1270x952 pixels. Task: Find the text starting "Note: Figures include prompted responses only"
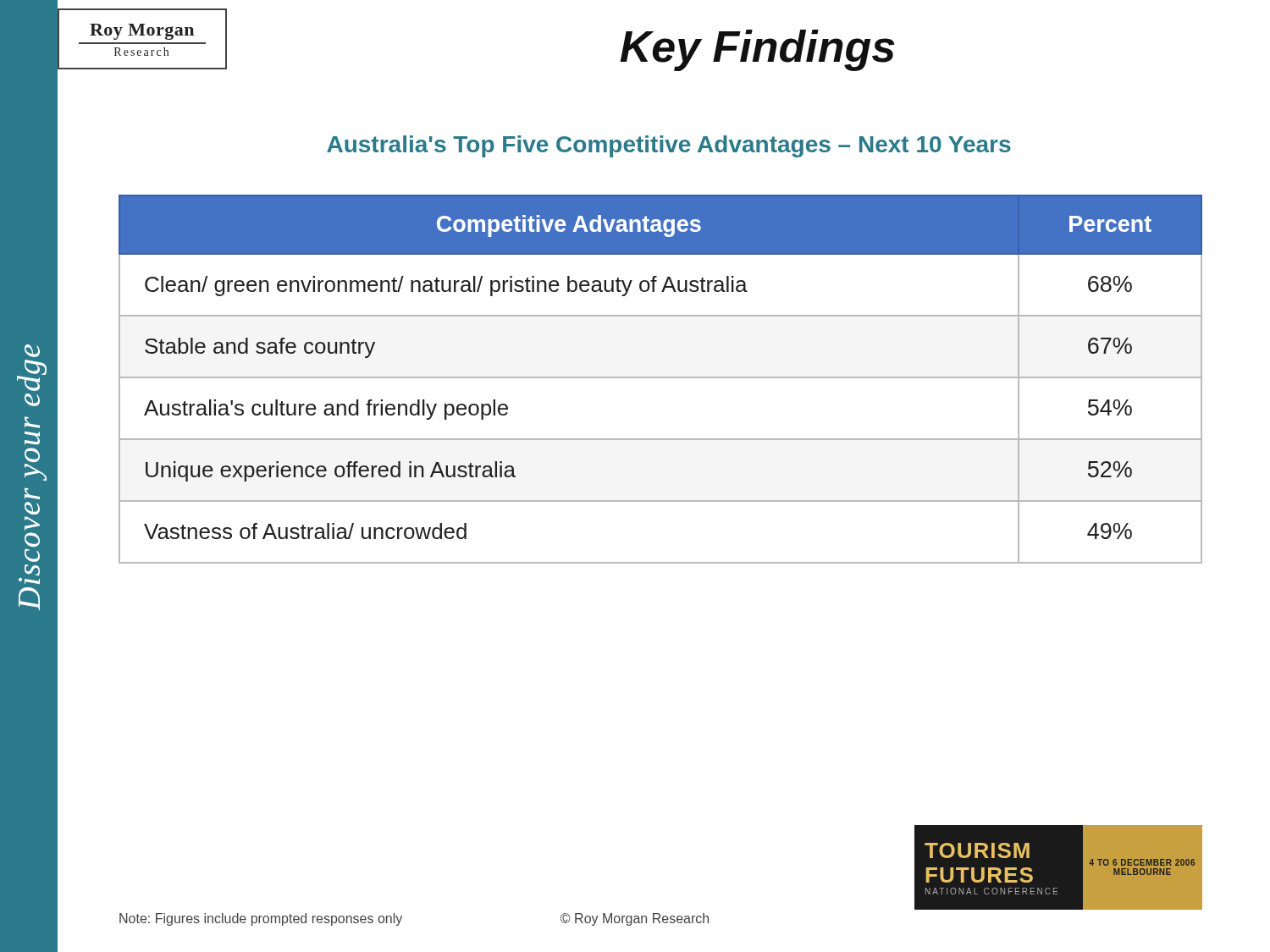click(260, 919)
